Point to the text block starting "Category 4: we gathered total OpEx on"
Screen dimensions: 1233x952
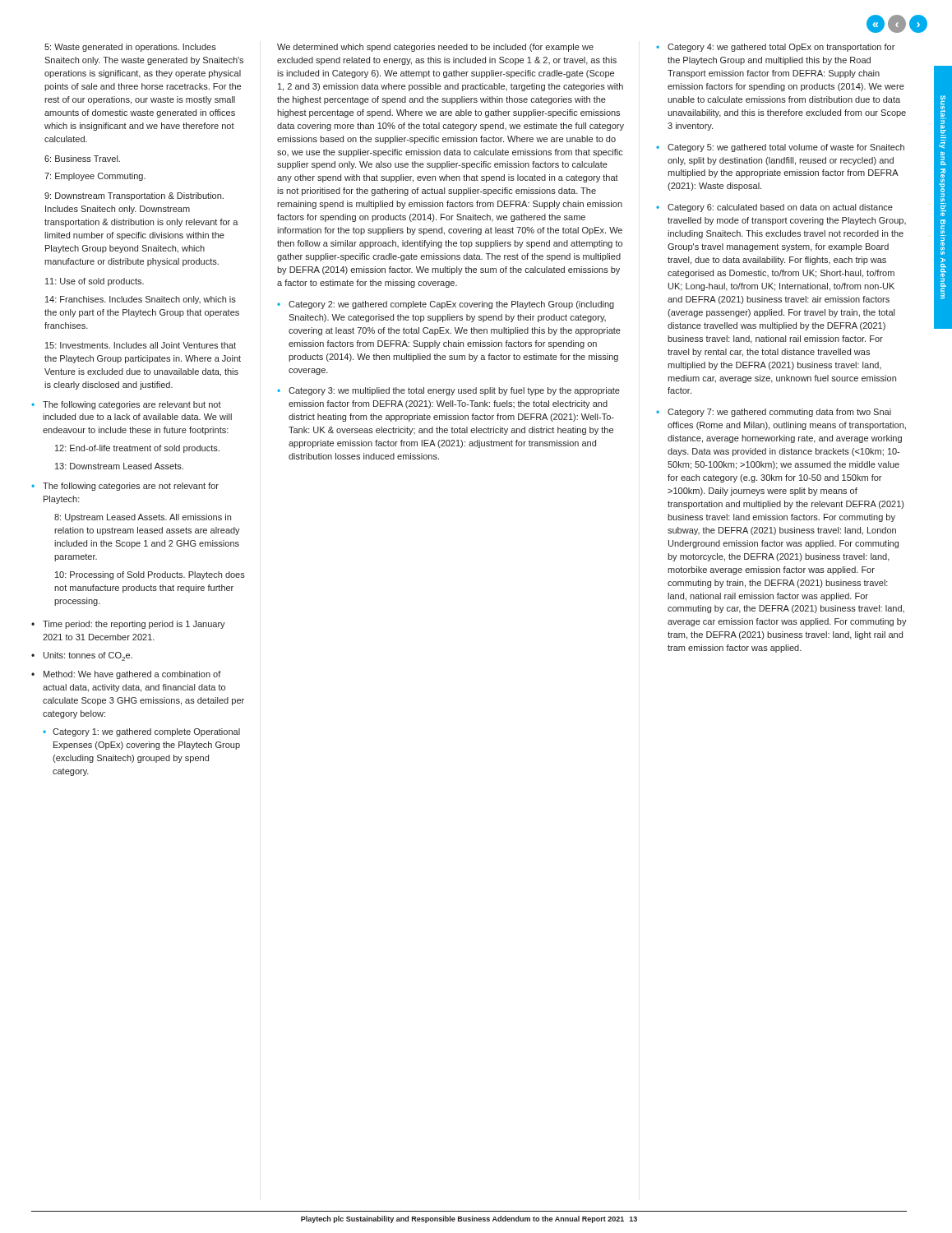[x=787, y=86]
